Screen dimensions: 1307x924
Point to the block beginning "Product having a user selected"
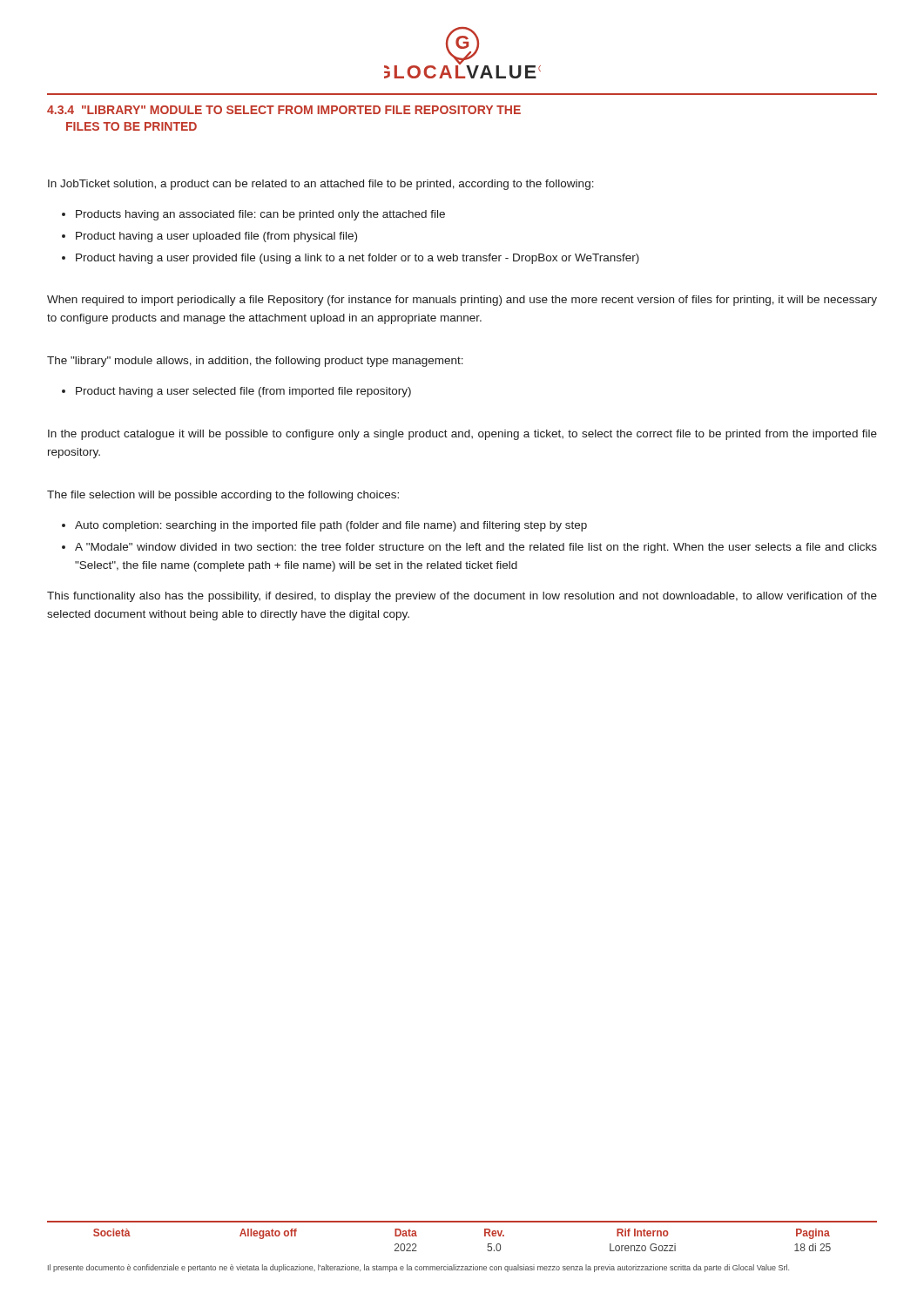pos(243,391)
